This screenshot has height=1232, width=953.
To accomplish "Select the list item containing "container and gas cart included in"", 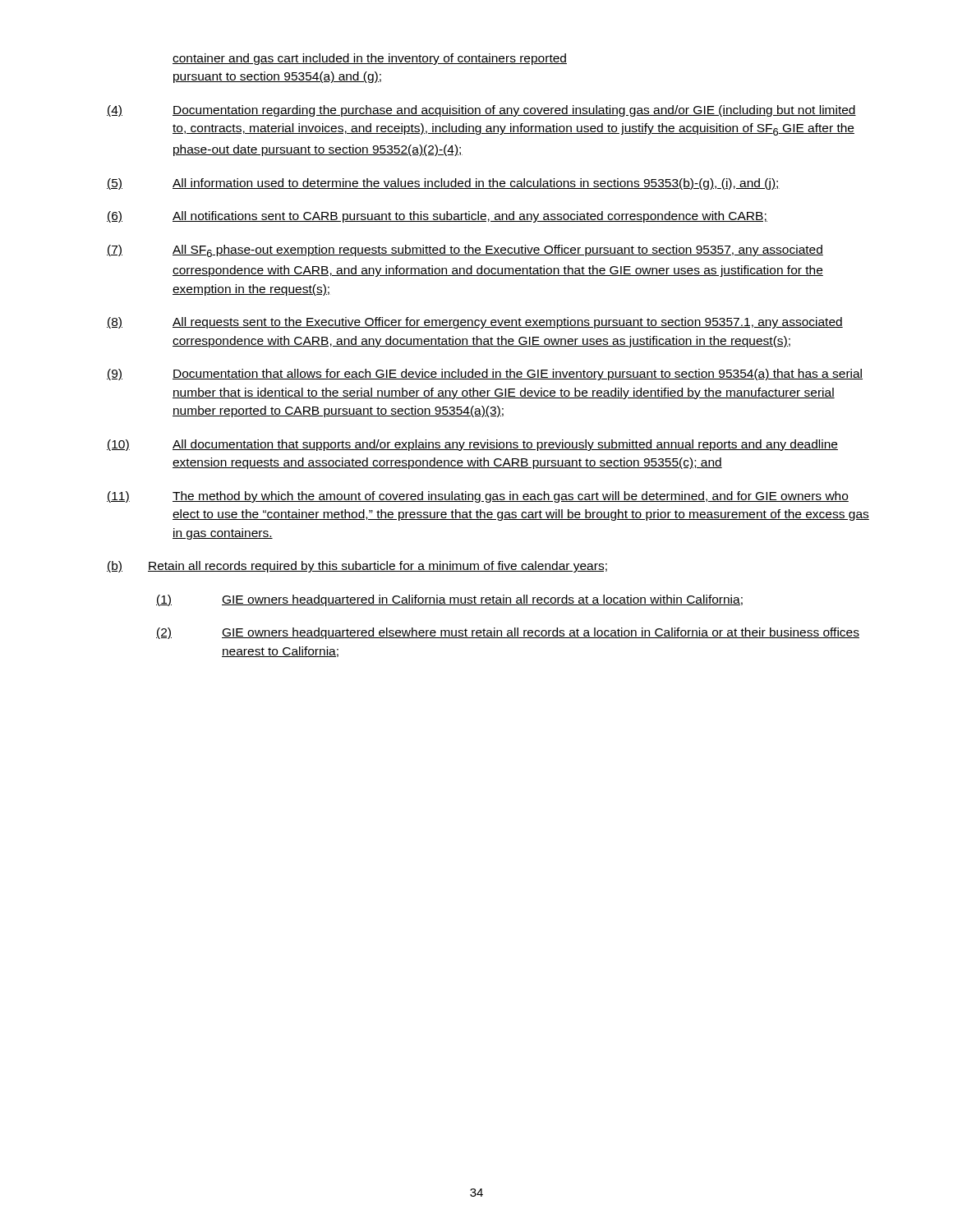I will click(522, 68).
